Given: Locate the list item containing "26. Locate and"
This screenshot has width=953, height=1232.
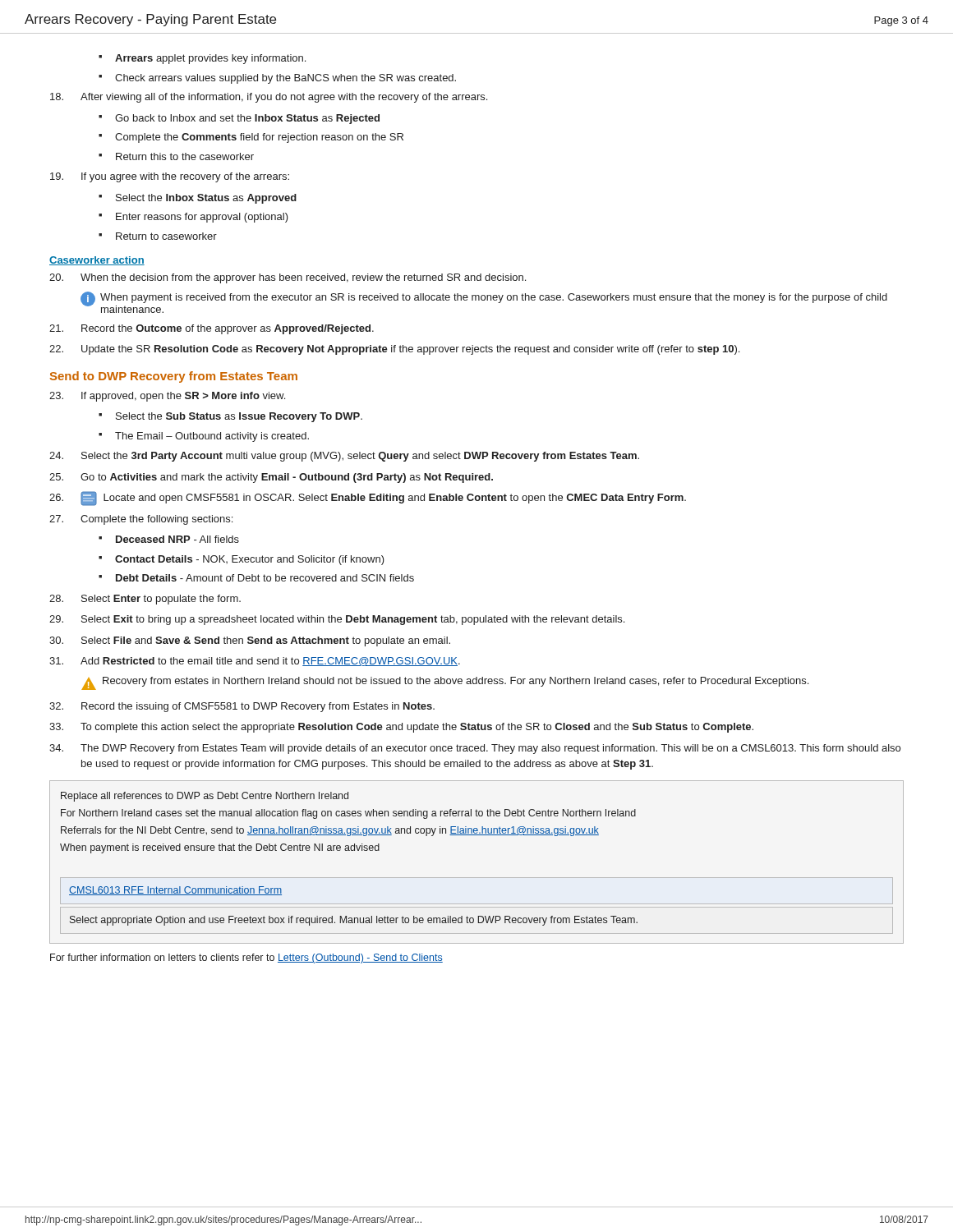Looking at the screenshot, I should (x=476, y=498).
